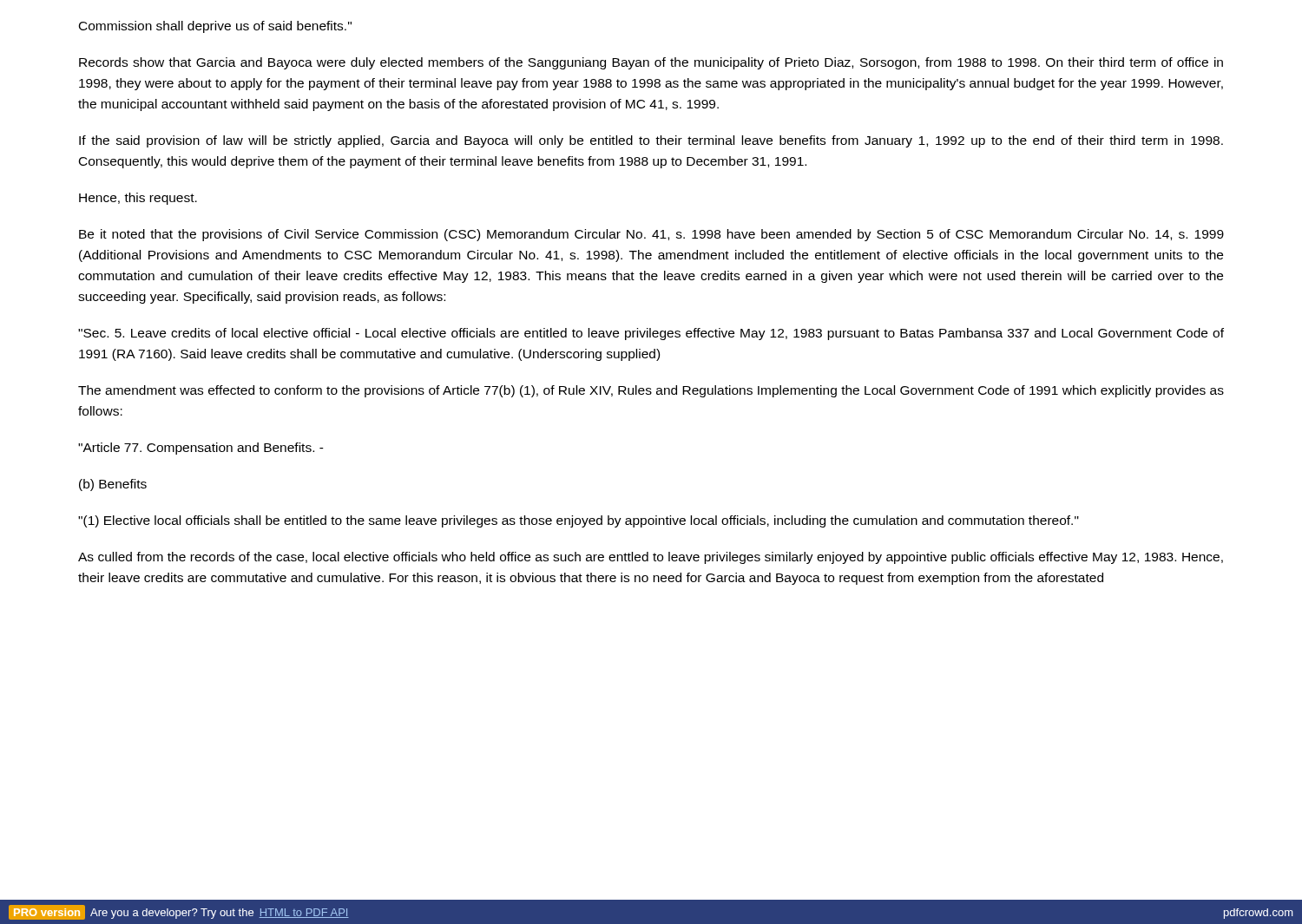Viewport: 1302px width, 924px height.
Task: Click the passage that begins "Be it noted that the"
Action: [651, 265]
